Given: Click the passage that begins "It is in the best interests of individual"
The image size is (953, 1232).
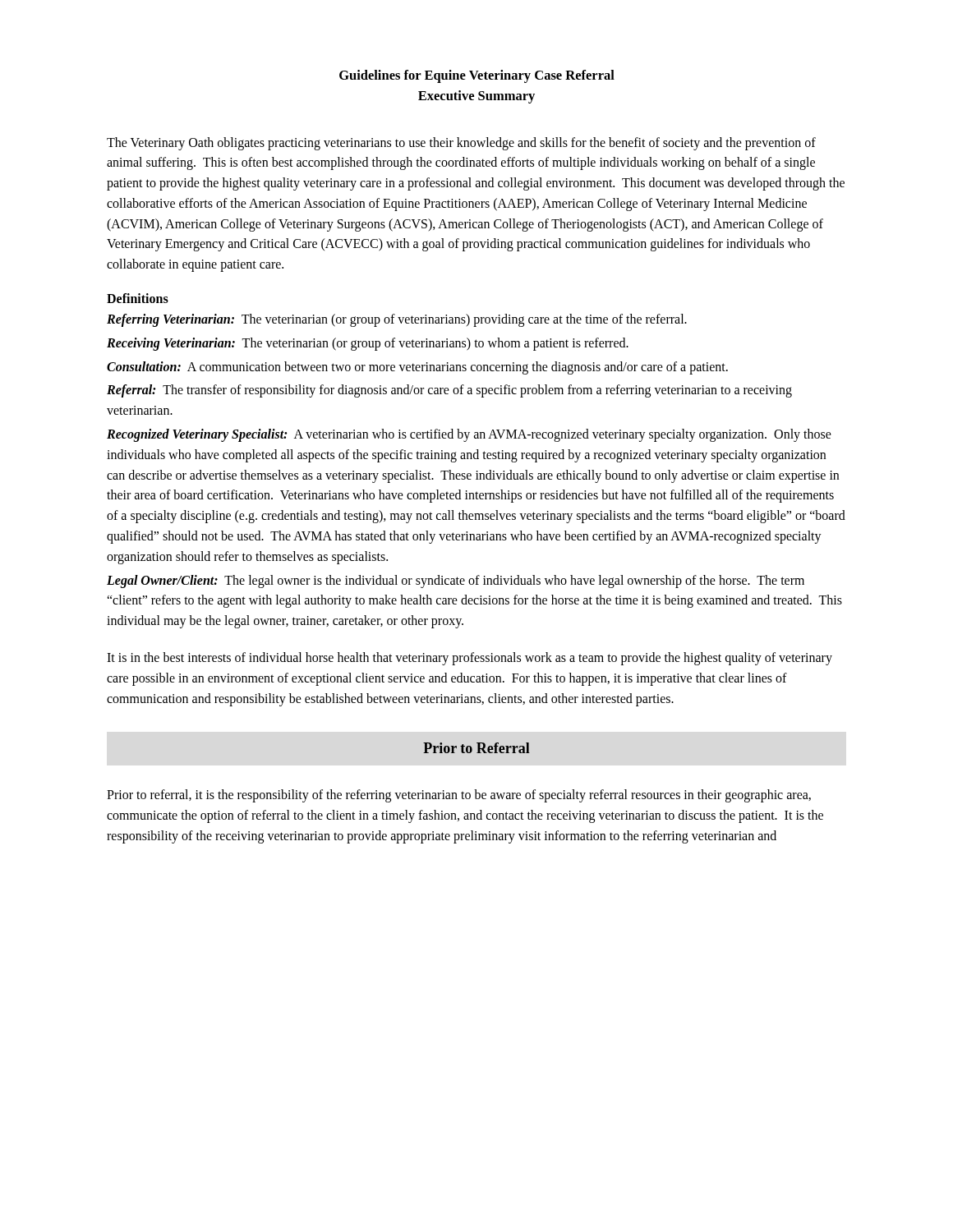Looking at the screenshot, I should point(469,678).
